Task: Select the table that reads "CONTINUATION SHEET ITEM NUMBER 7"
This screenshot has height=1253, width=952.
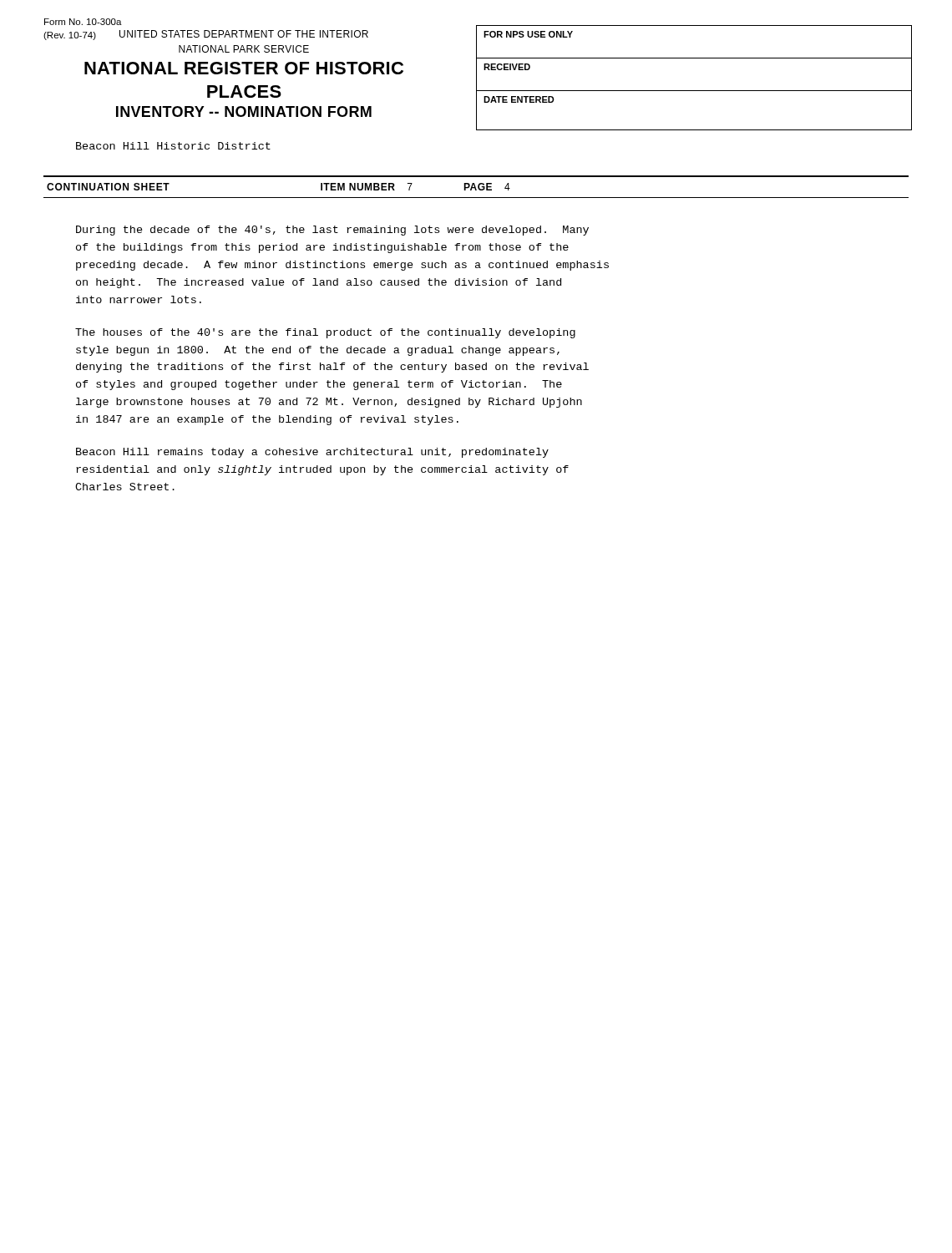Action: pos(476,187)
